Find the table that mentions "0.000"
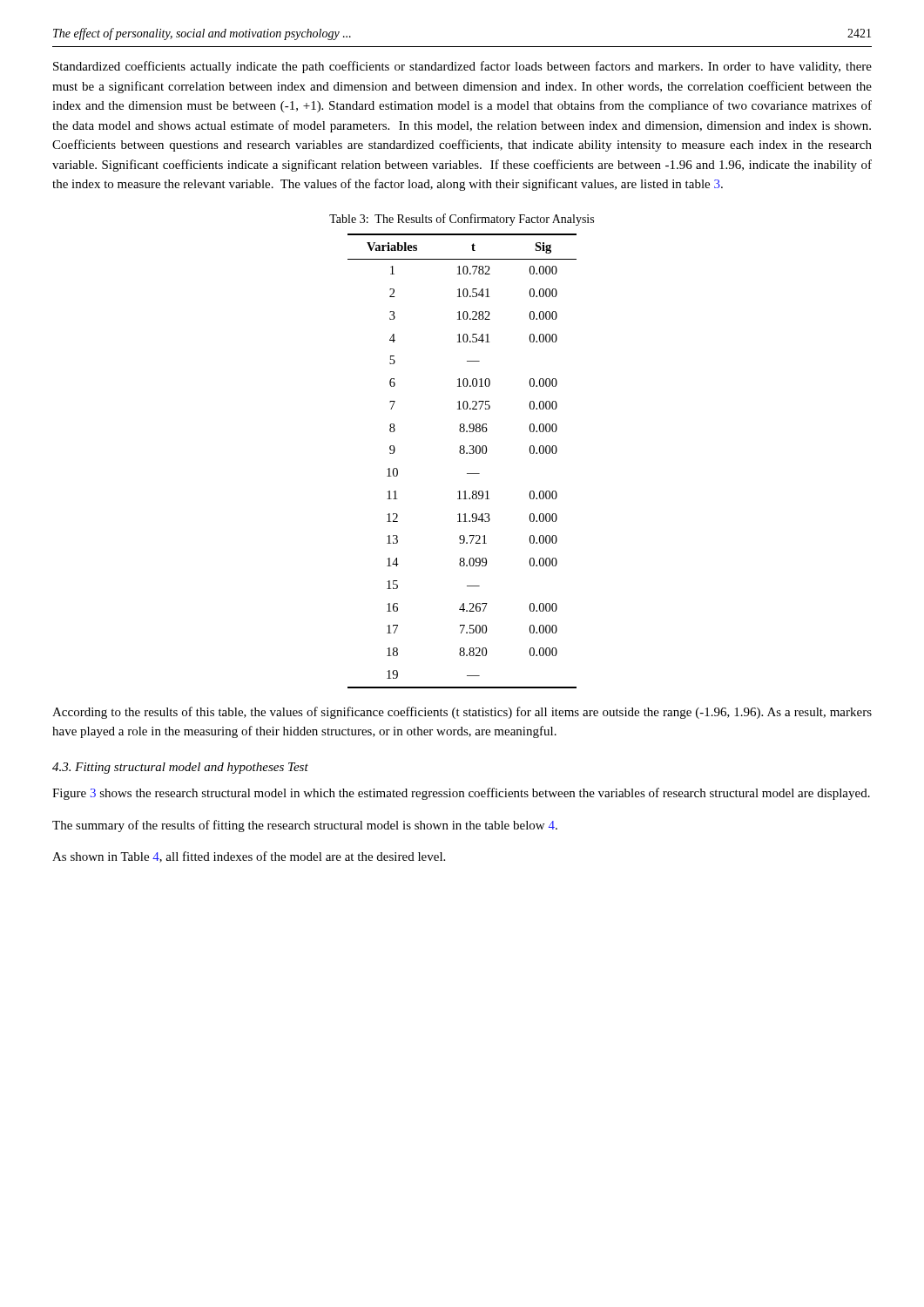Screen dimensions: 1307x924 pyautogui.click(x=462, y=460)
